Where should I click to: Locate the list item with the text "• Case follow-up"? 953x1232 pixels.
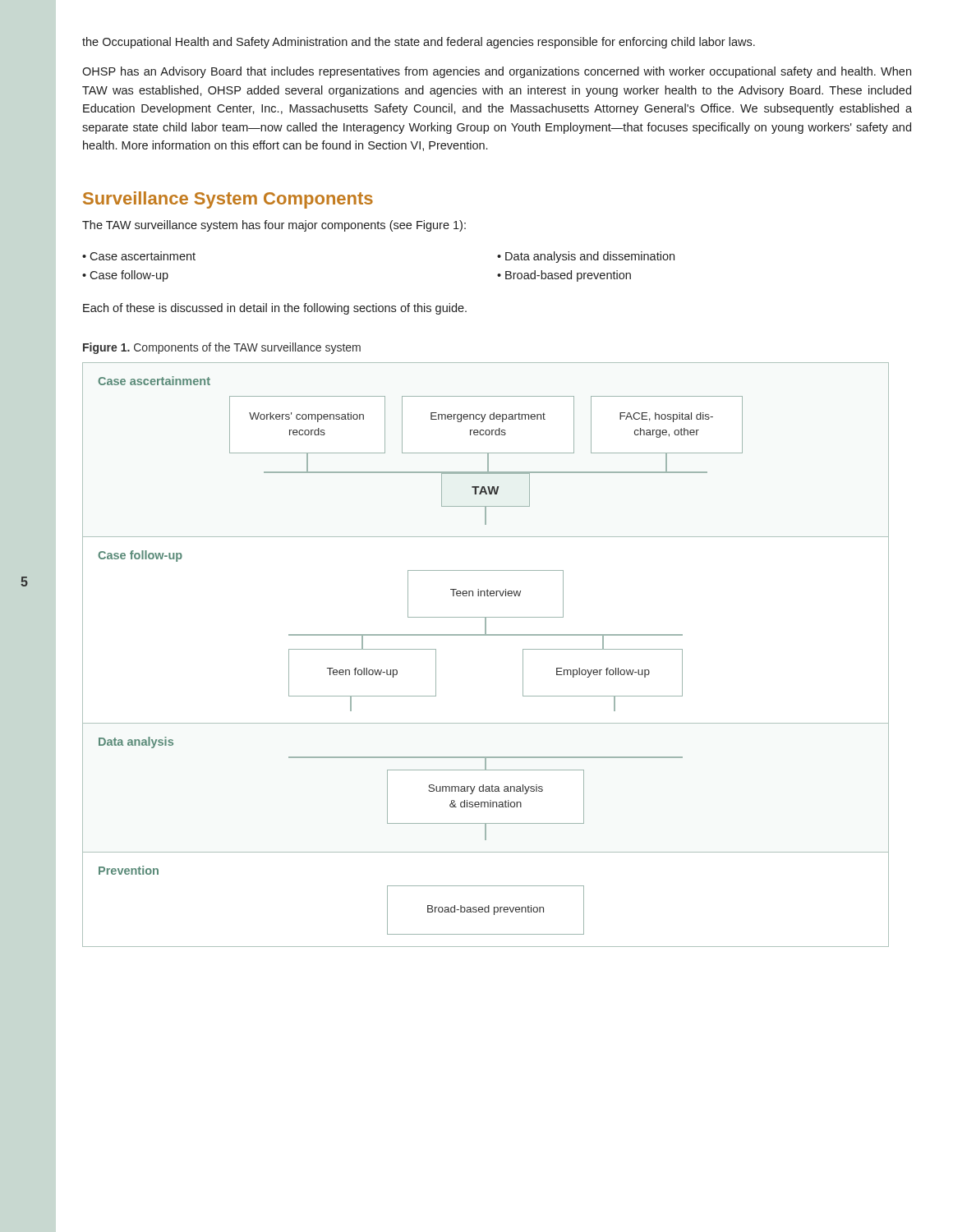(125, 275)
